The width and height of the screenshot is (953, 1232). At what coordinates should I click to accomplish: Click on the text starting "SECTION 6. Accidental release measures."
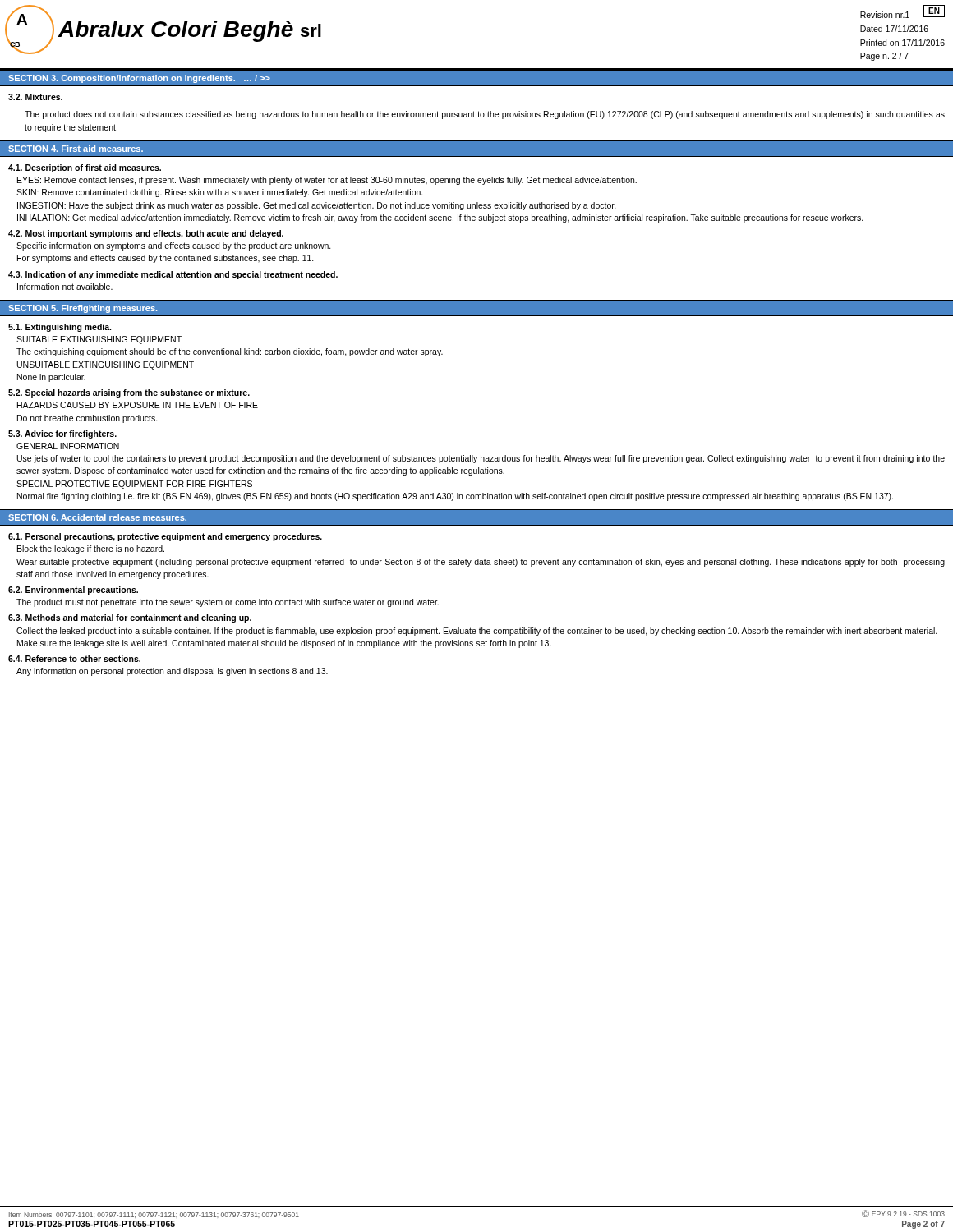98,518
